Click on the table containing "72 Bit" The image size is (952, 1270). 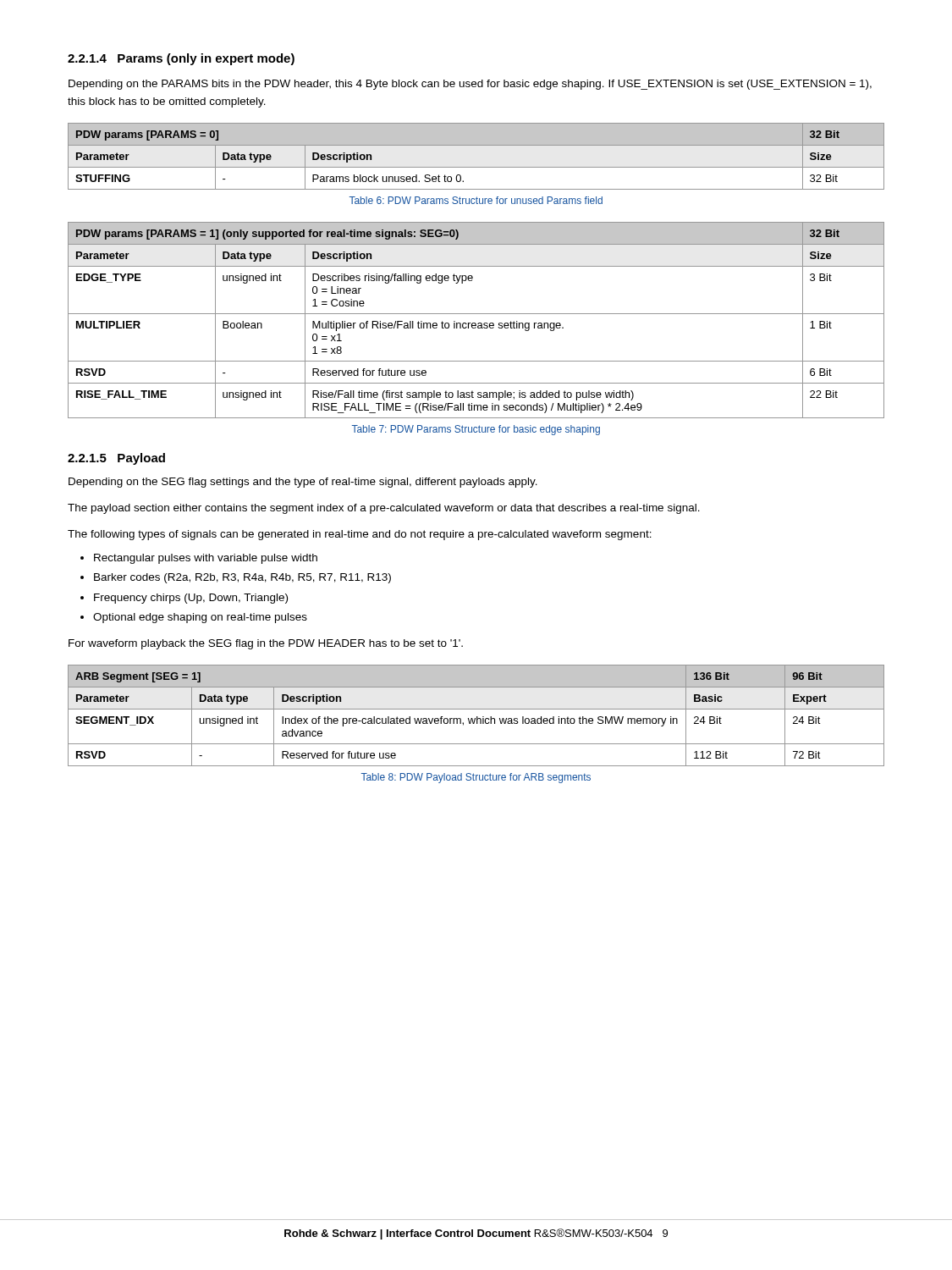(x=476, y=715)
